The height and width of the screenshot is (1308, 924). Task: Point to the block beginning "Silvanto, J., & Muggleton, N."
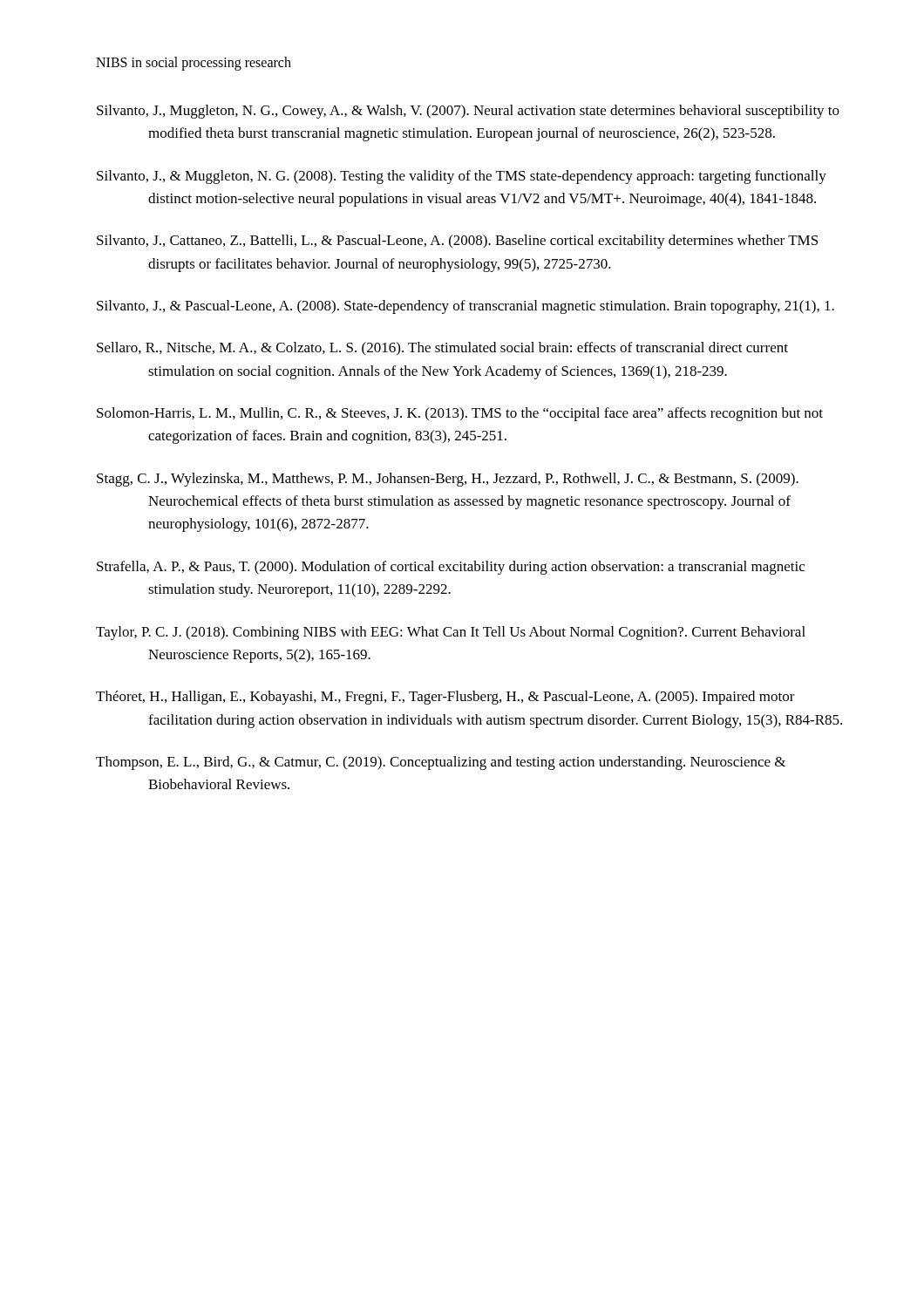click(x=461, y=187)
